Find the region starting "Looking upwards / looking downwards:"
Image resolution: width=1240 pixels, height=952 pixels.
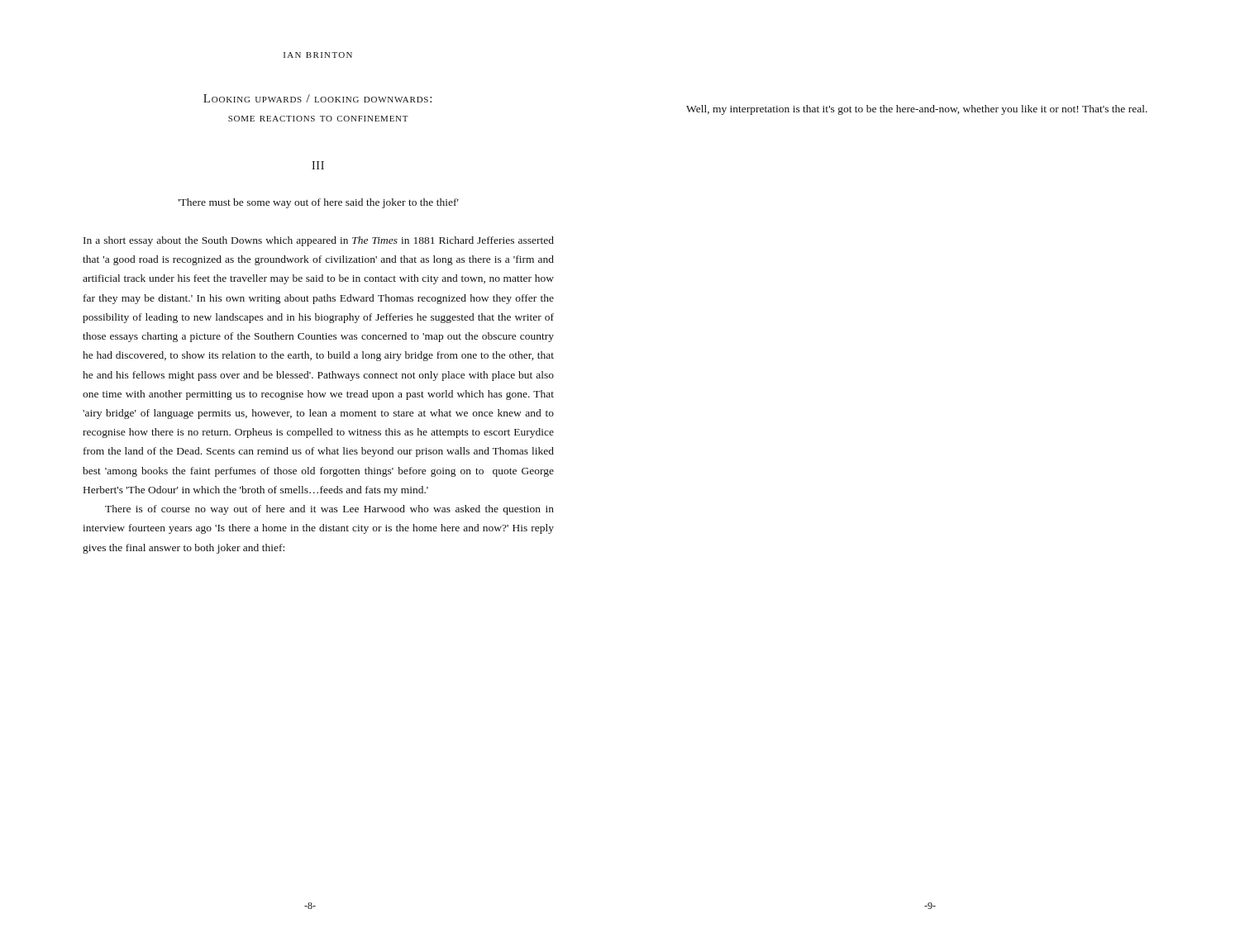[x=318, y=108]
